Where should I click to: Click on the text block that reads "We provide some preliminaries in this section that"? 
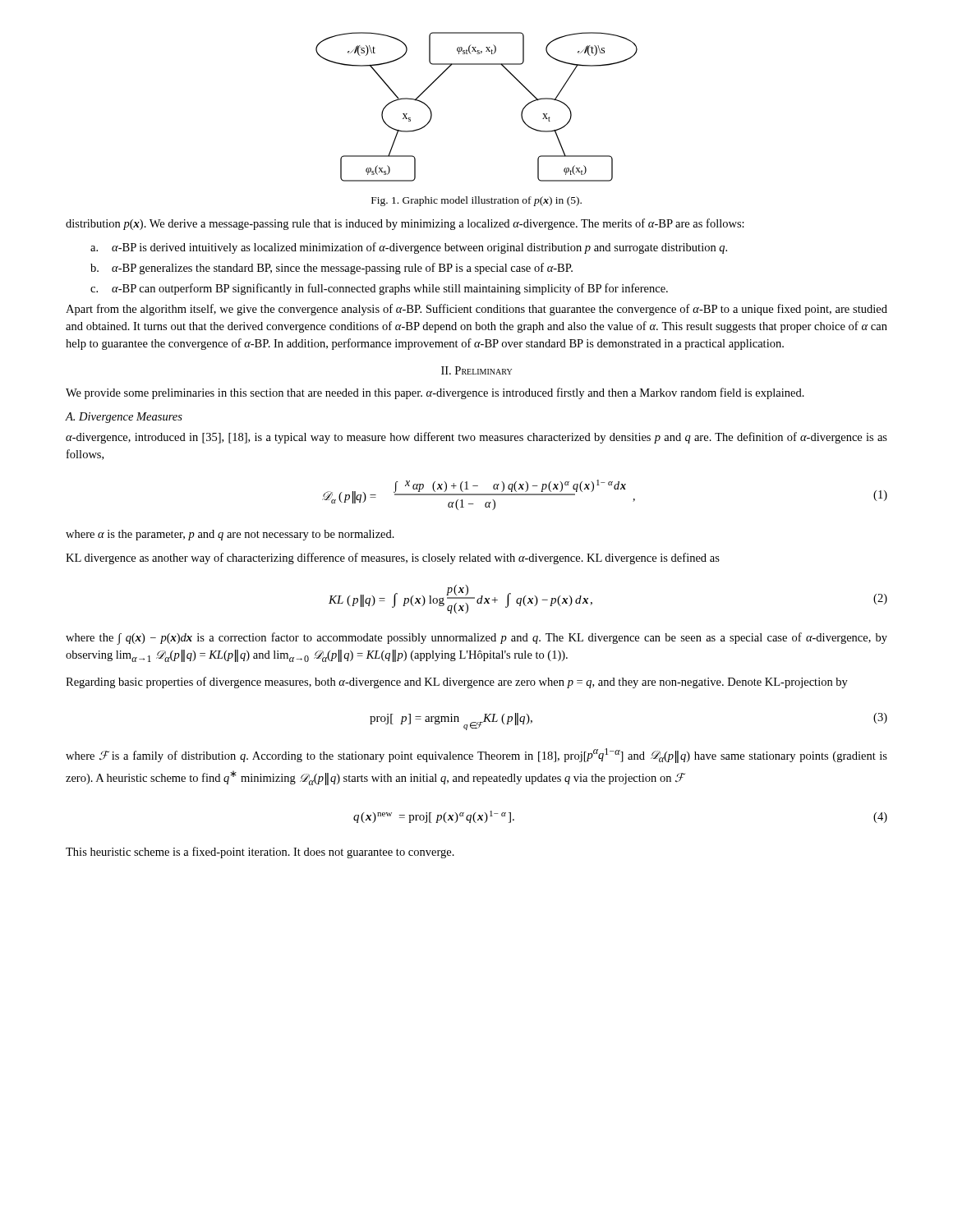(435, 393)
